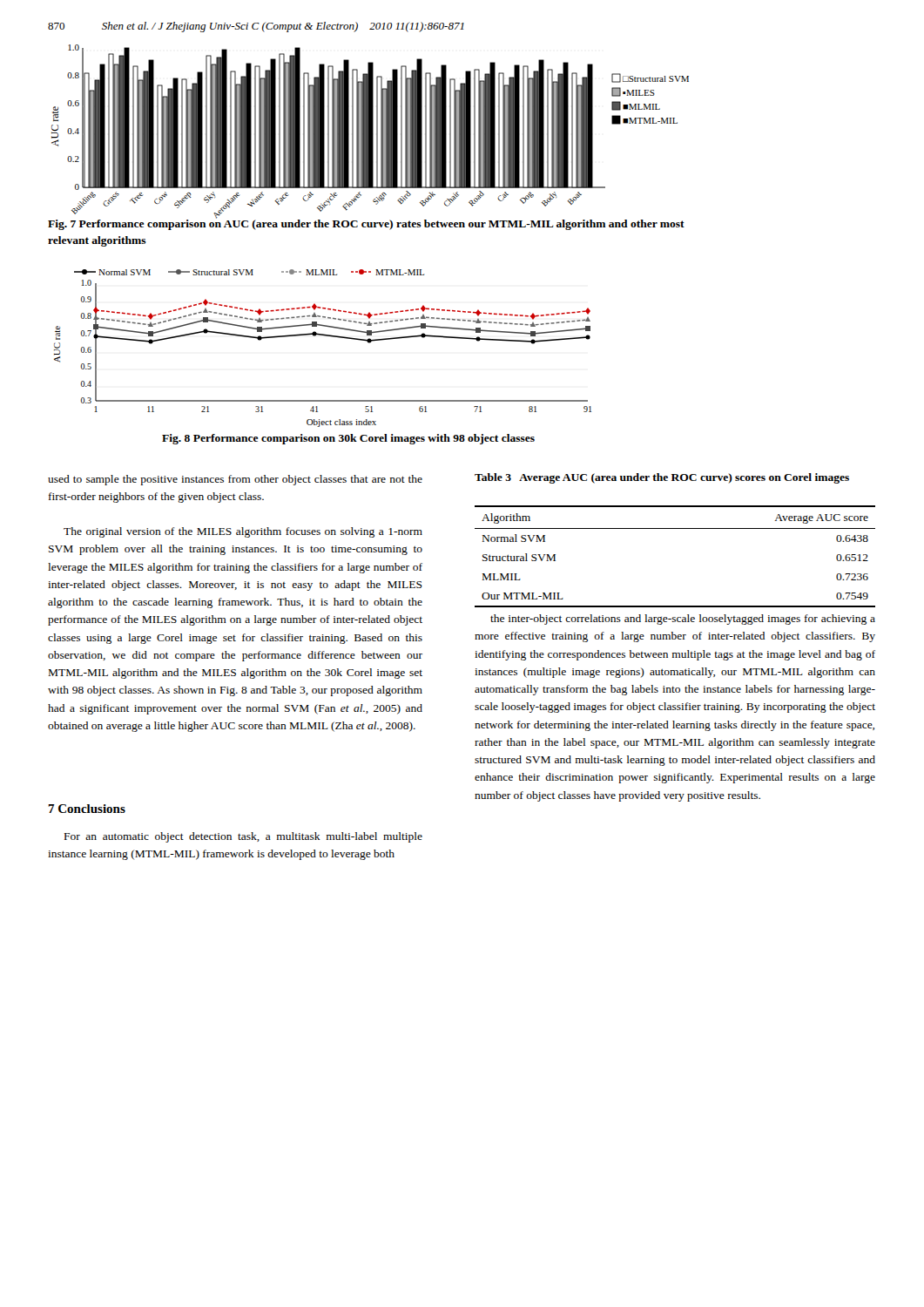924x1307 pixels.
Task: Click on the table containing "Normal SVM"
Action: 675,556
